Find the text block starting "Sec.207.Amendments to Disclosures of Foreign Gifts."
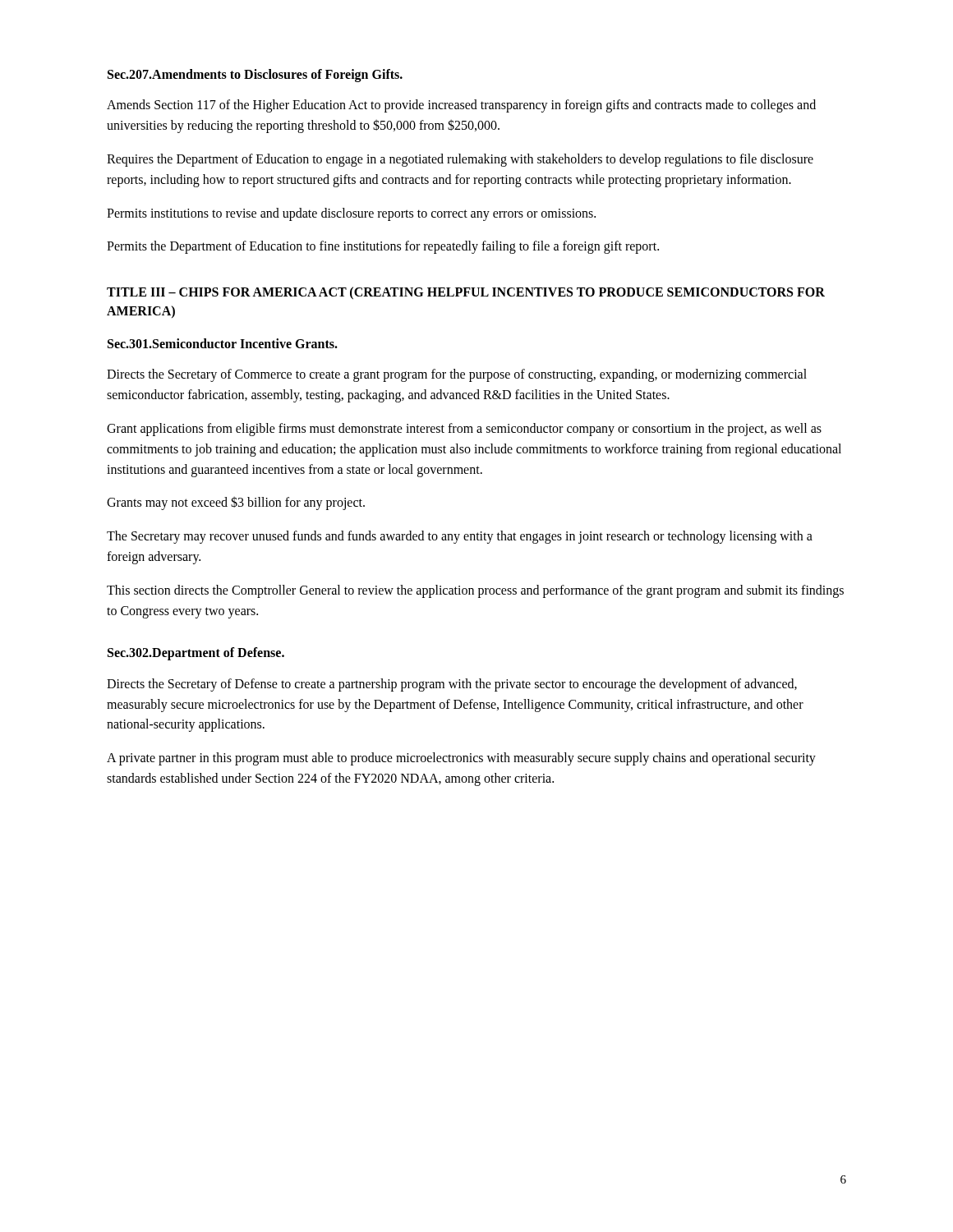This screenshot has height=1232, width=953. point(255,74)
